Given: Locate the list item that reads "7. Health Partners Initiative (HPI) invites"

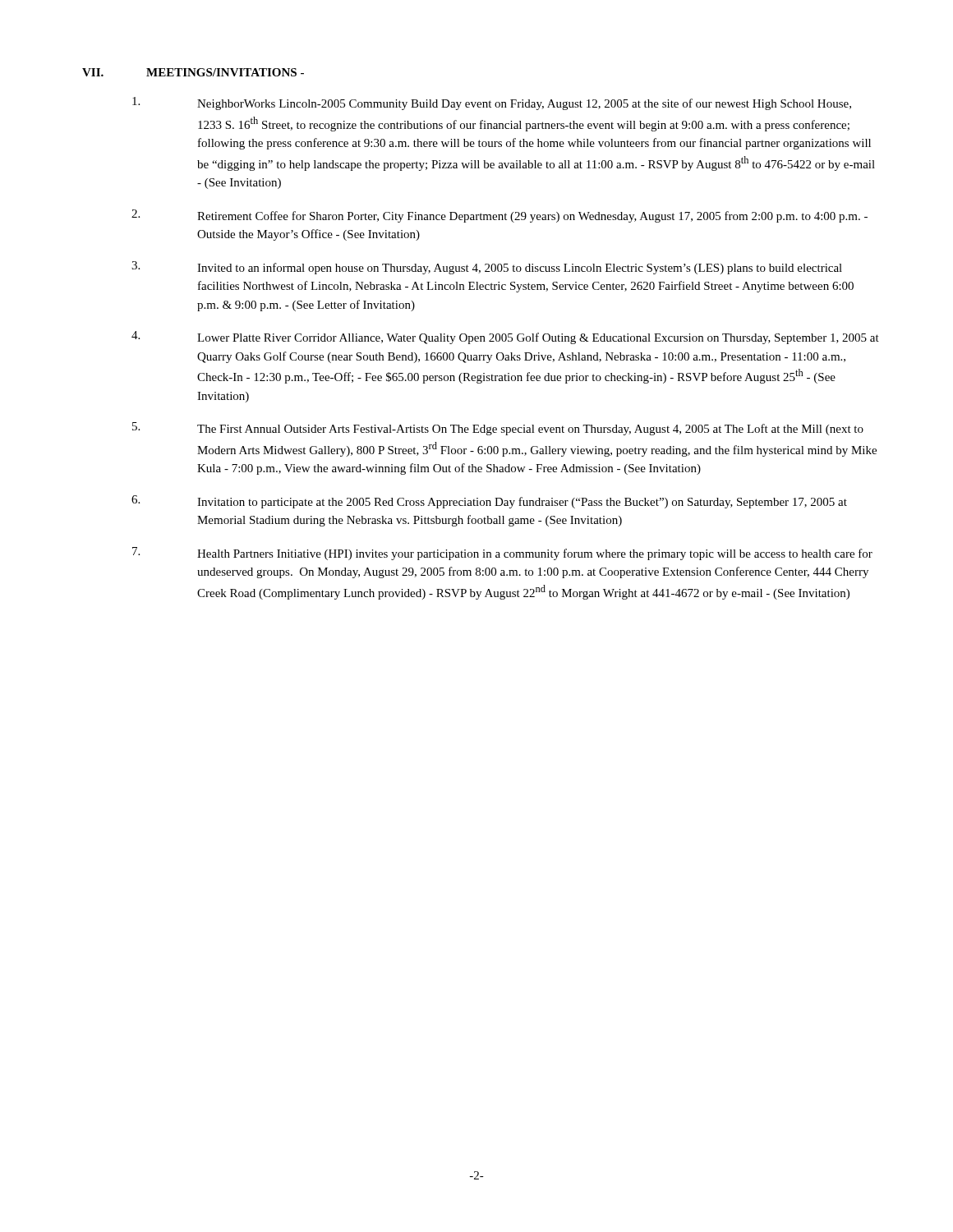Looking at the screenshot, I should (481, 573).
